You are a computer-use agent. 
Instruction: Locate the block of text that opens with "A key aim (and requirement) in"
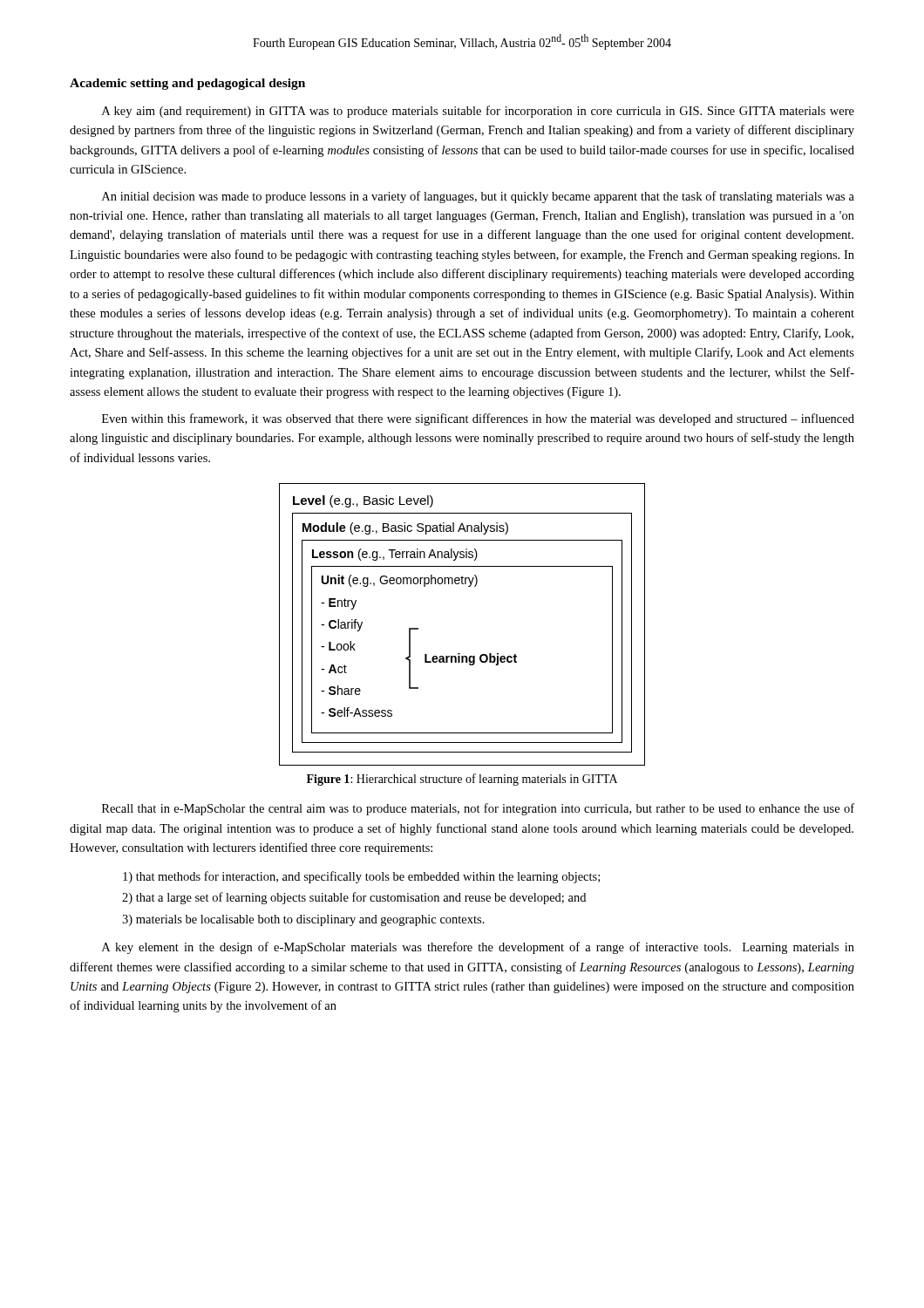[x=462, y=284]
